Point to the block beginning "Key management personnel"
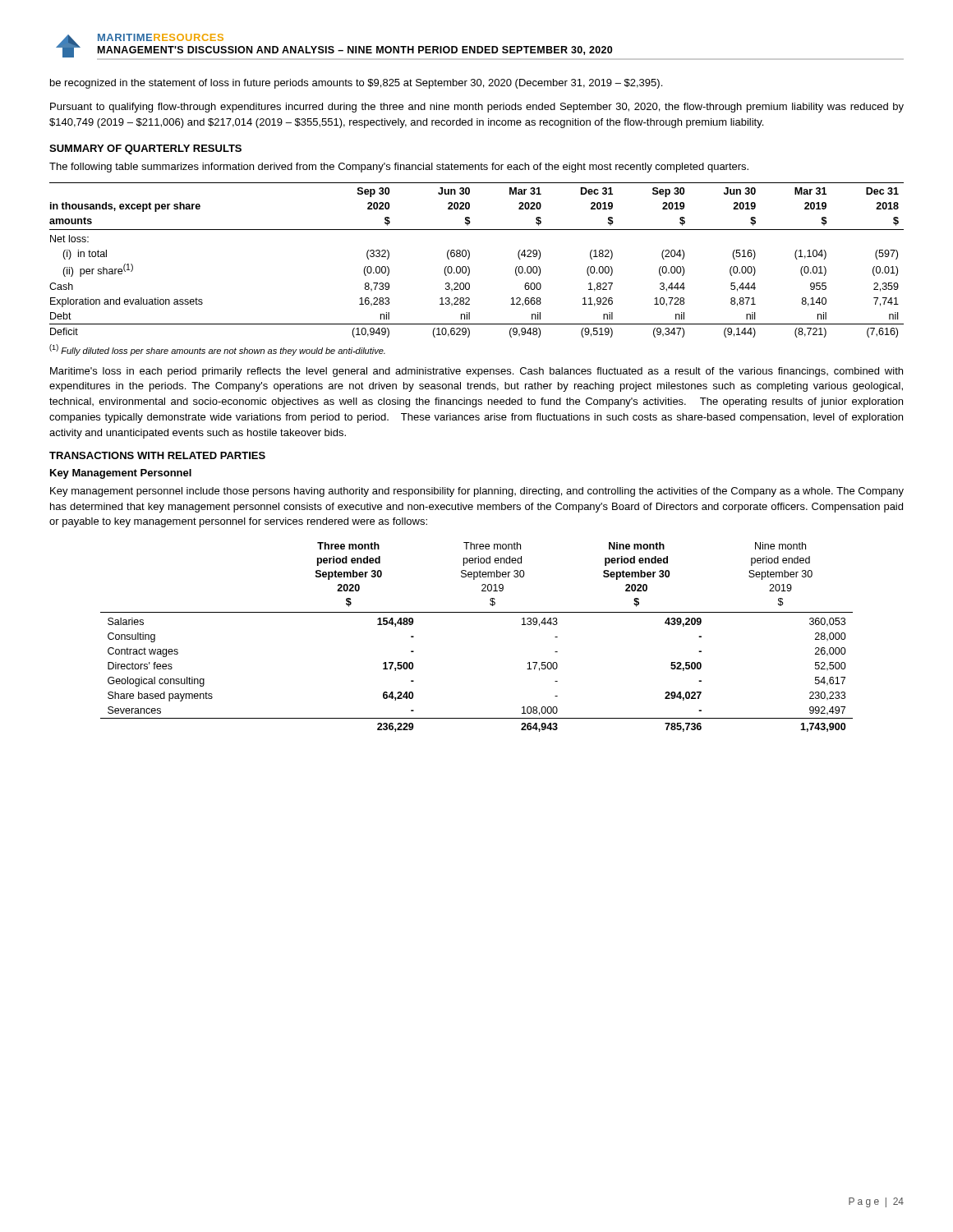 (x=476, y=506)
